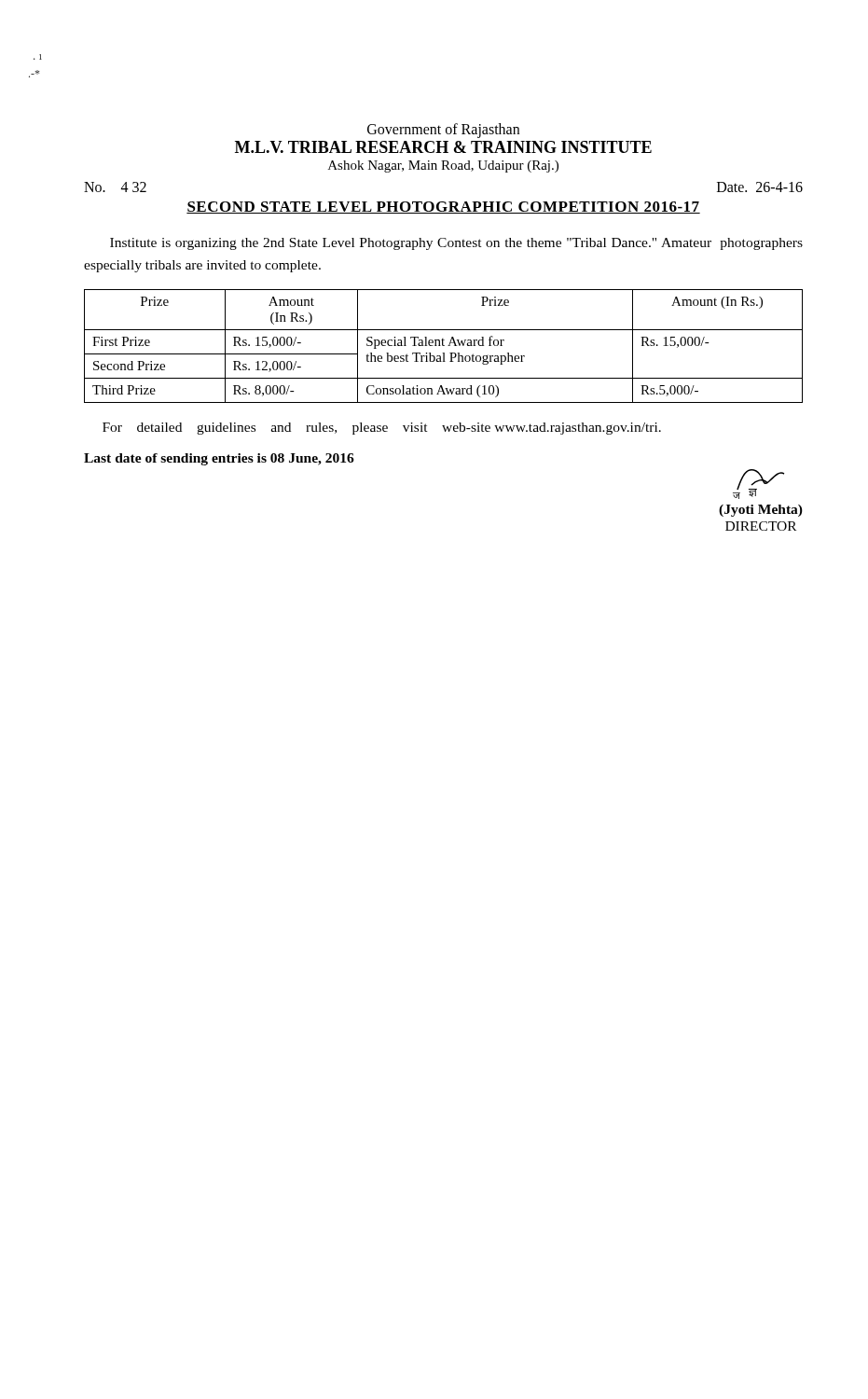The height and width of the screenshot is (1399, 868).
Task: Locate the table with the text "Special Talent Award"
Action: (443, 346)
